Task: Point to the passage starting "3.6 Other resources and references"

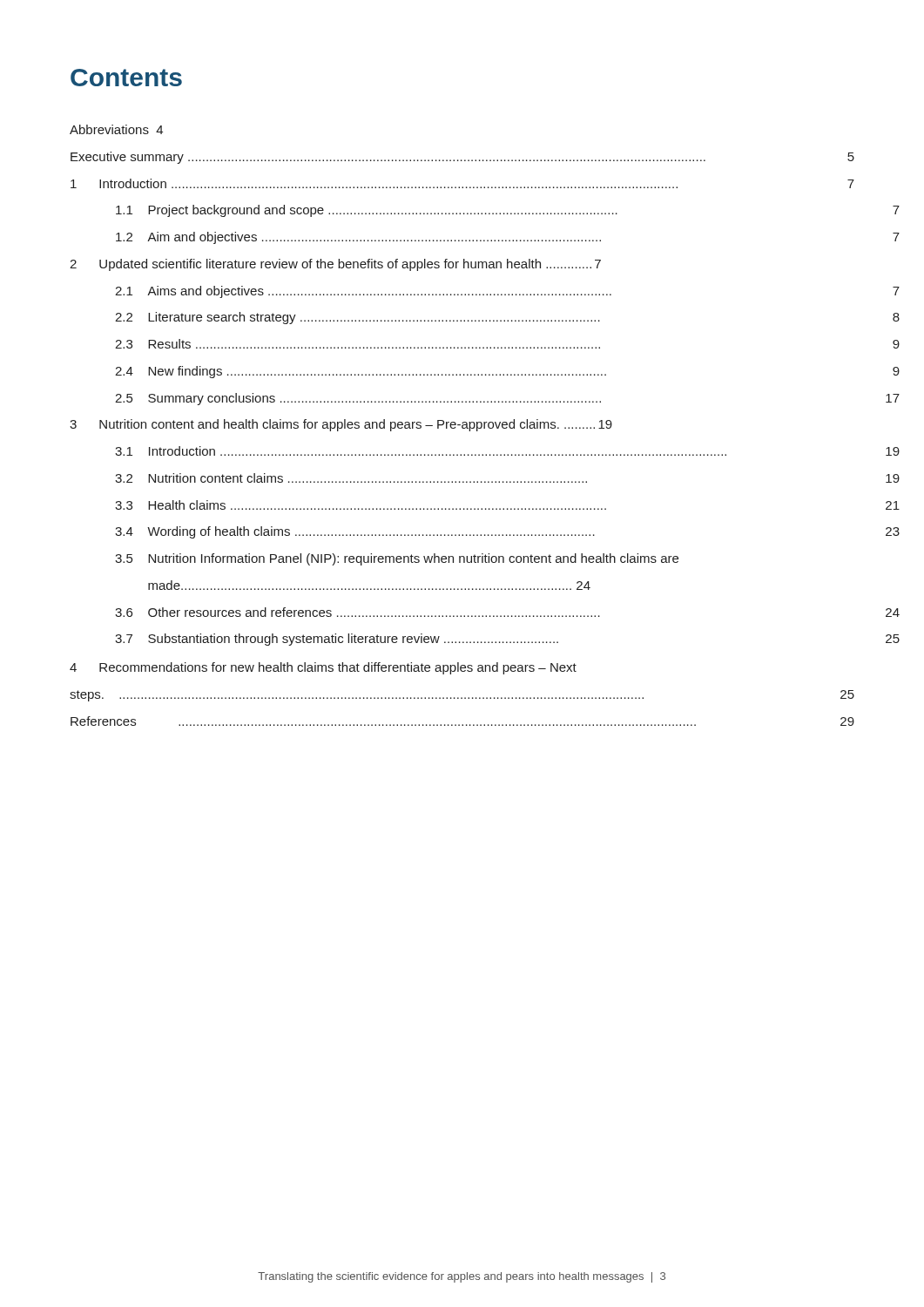Action: pos(507,612)
